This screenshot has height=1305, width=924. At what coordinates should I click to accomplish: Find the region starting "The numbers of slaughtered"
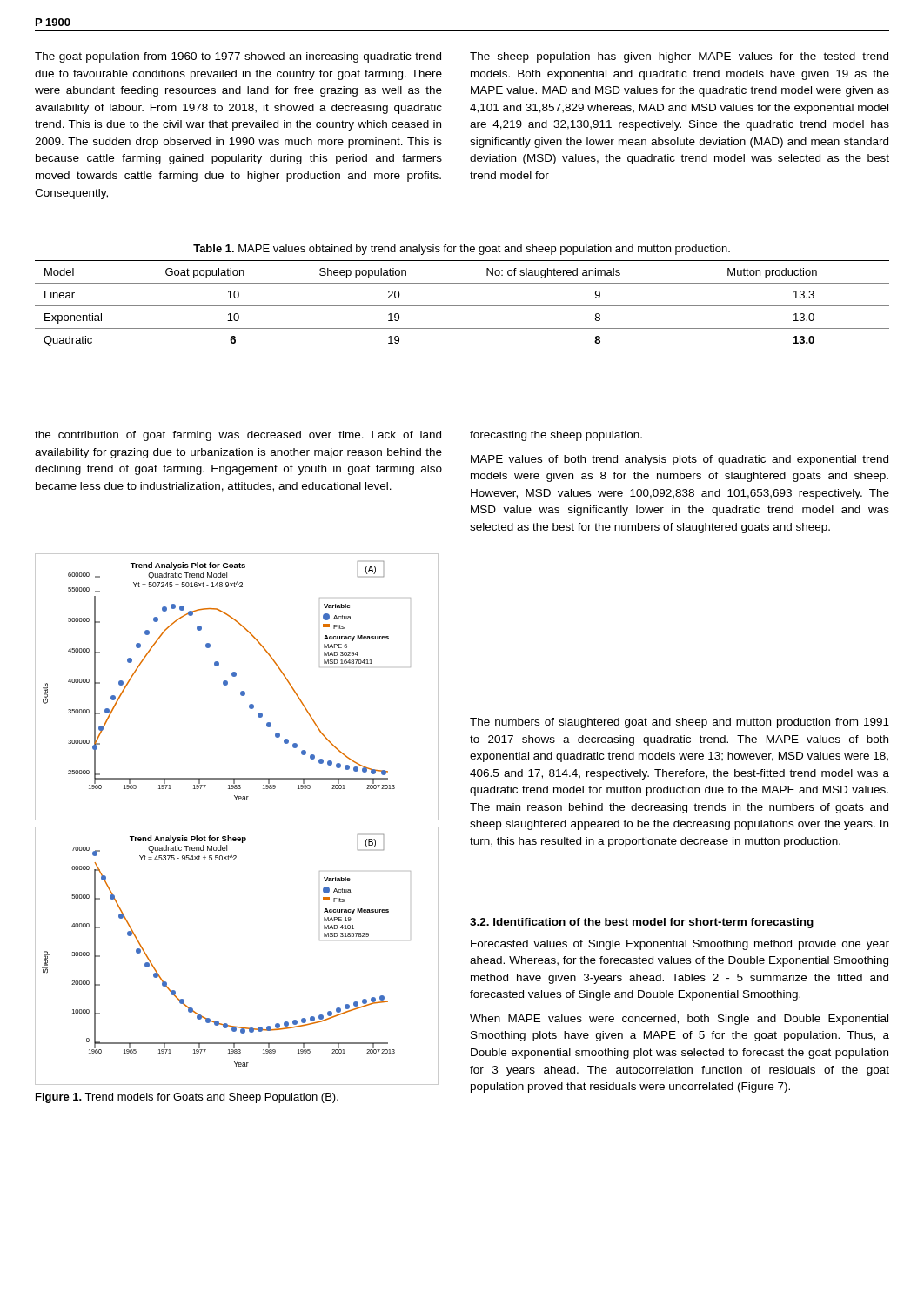coord(680,781)
